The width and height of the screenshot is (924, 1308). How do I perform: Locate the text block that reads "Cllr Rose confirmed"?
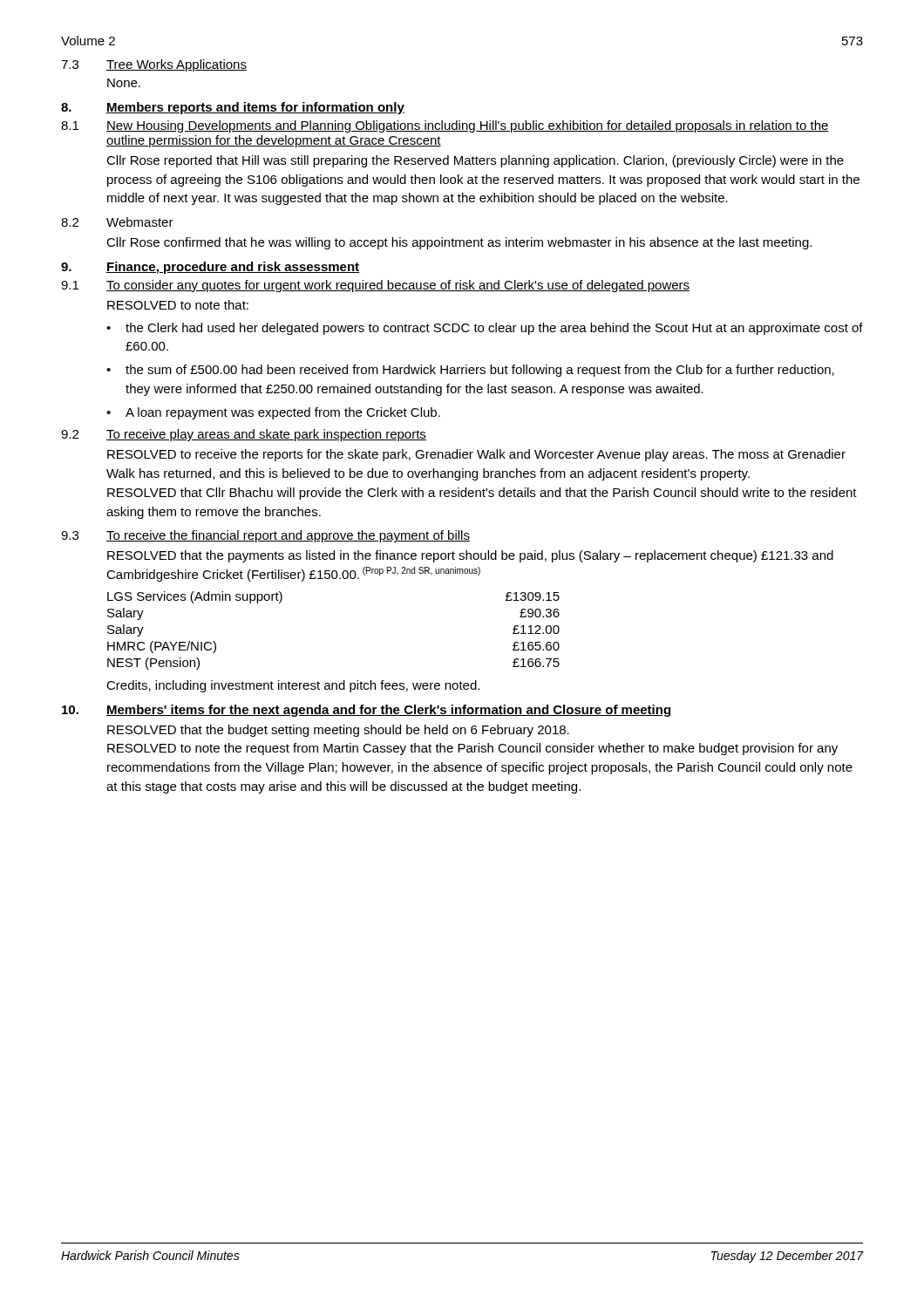[x=460, y=242]
